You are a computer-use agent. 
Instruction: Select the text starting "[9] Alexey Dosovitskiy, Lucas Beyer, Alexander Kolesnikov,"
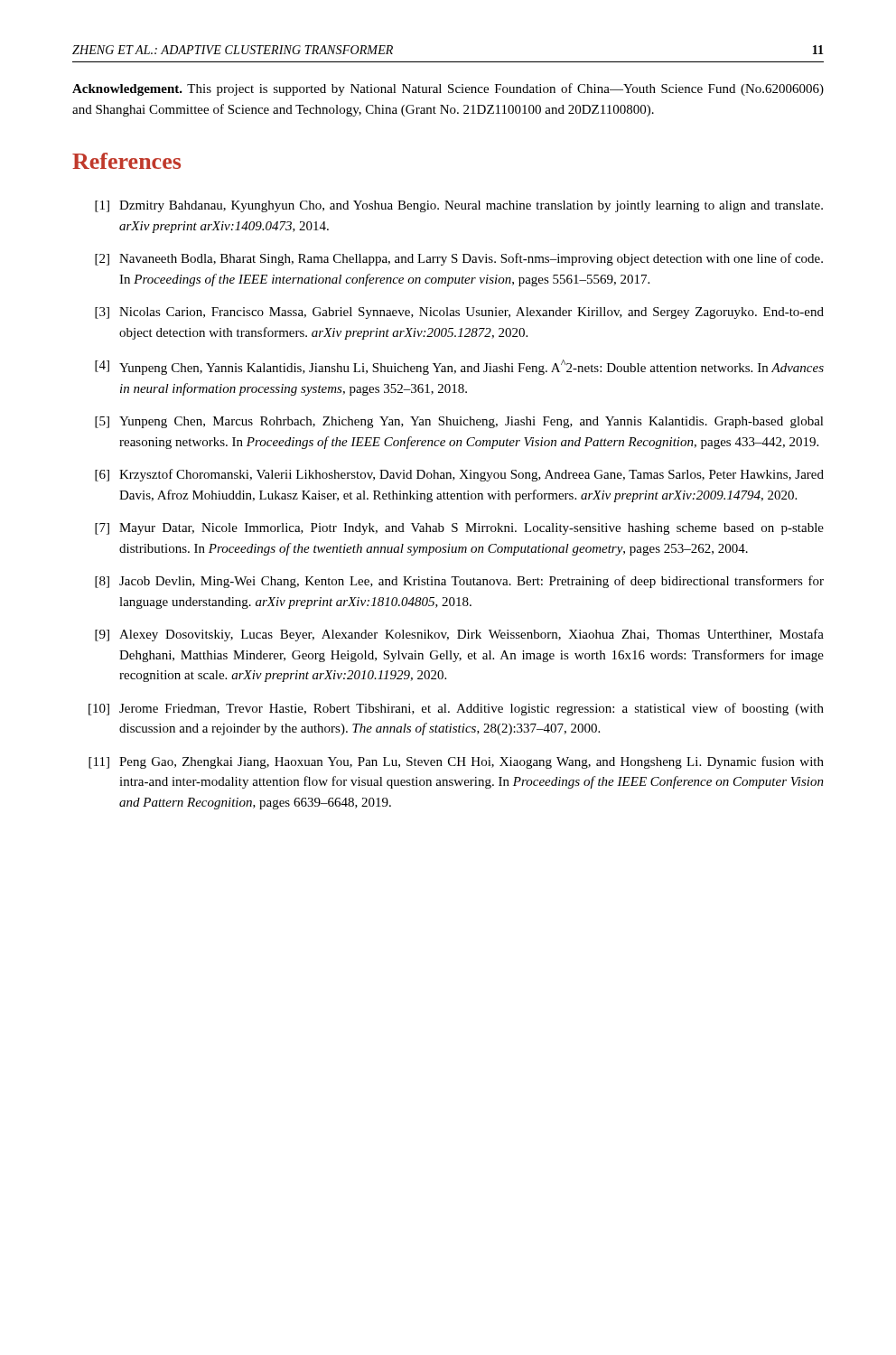click(x=448, y=655)
